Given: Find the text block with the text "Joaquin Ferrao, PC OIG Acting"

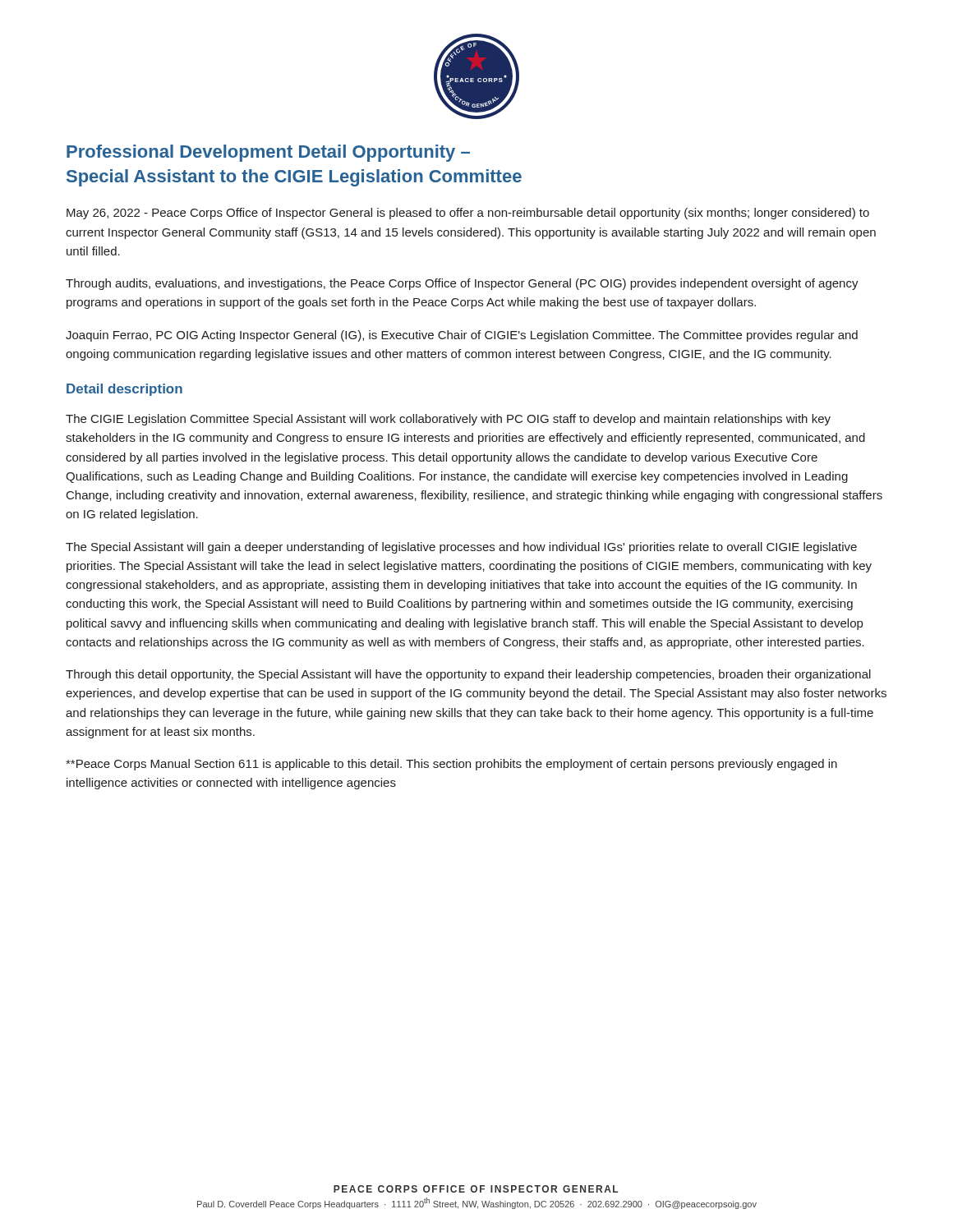Looking at the screenshot, I should point(462,344).
